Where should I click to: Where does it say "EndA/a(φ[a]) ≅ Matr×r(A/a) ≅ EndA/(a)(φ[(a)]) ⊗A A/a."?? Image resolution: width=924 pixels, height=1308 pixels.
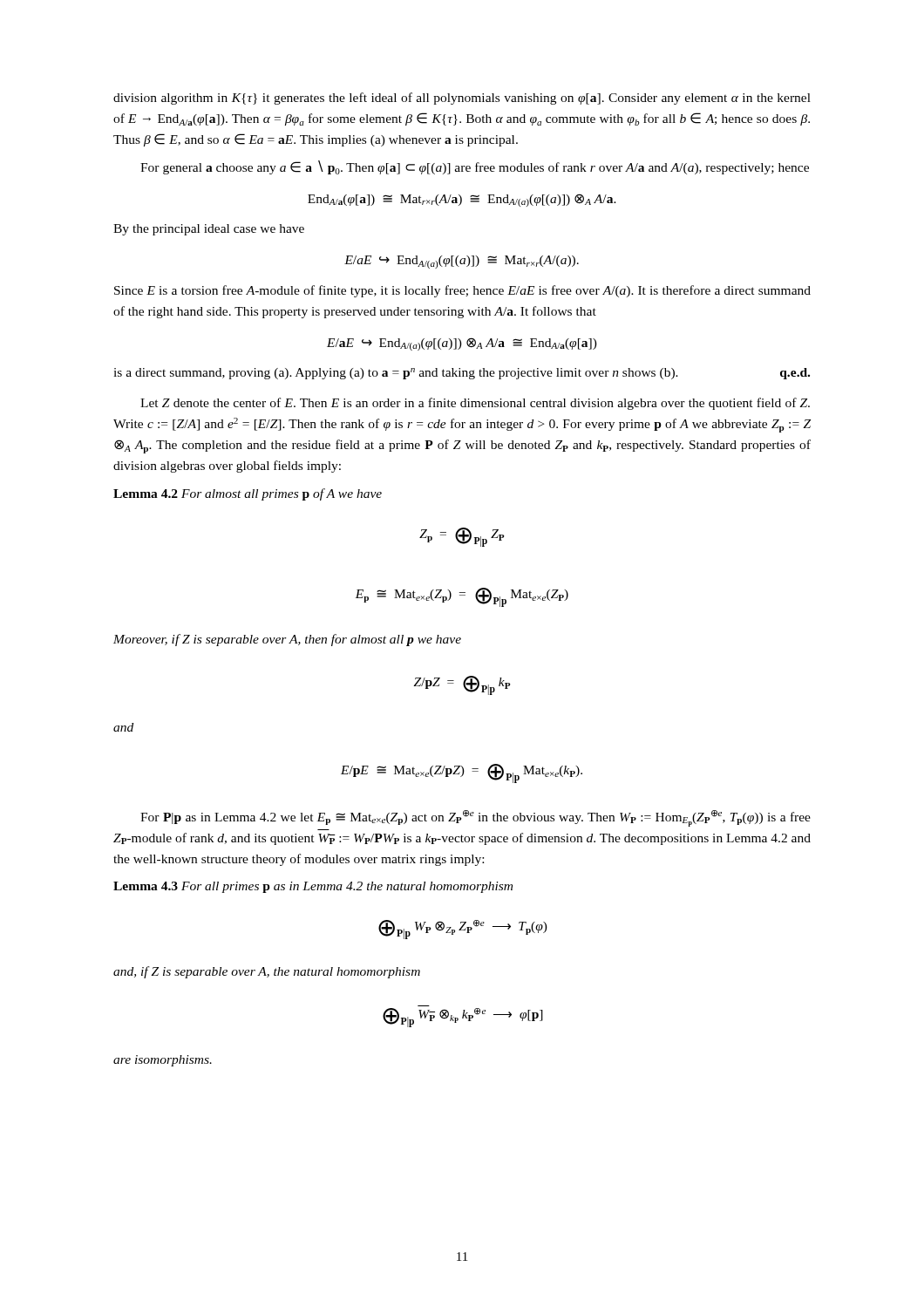(x=462, y=199)
